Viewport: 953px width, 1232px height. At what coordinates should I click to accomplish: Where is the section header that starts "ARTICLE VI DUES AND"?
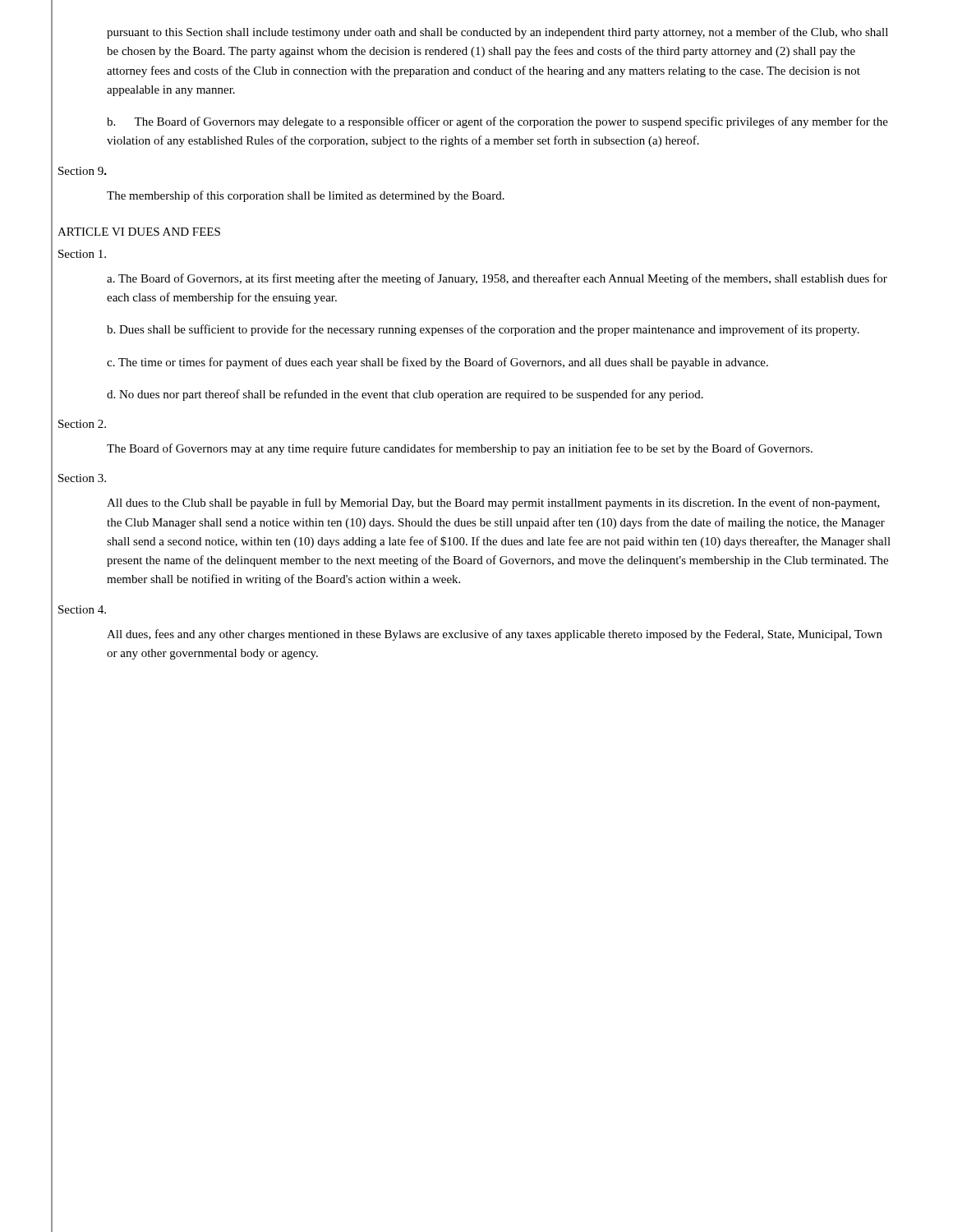pyautogui.click(x=139, y=231)
